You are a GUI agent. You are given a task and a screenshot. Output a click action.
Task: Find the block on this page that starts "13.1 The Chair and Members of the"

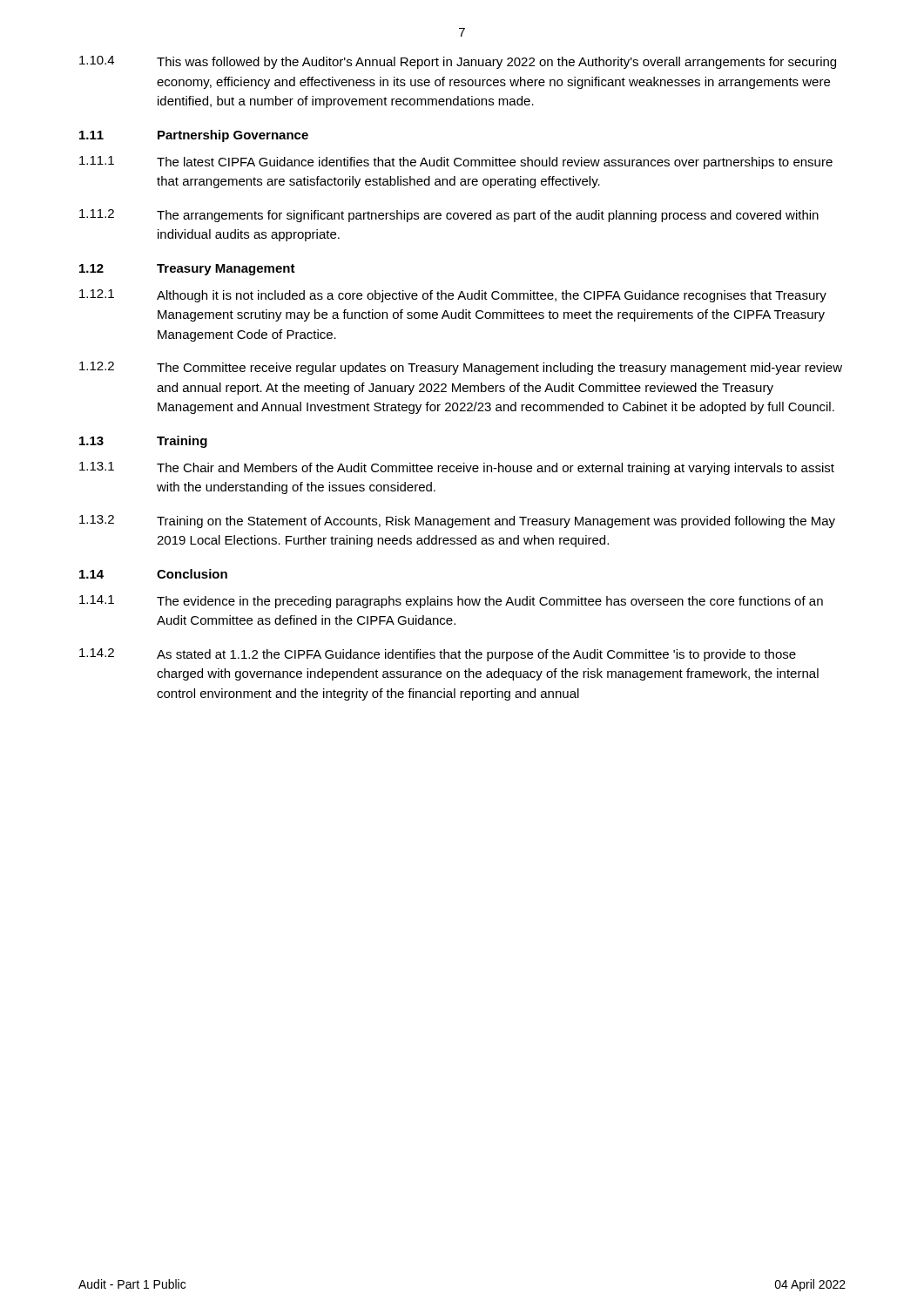pyautogui.click(x=462, y=477)
